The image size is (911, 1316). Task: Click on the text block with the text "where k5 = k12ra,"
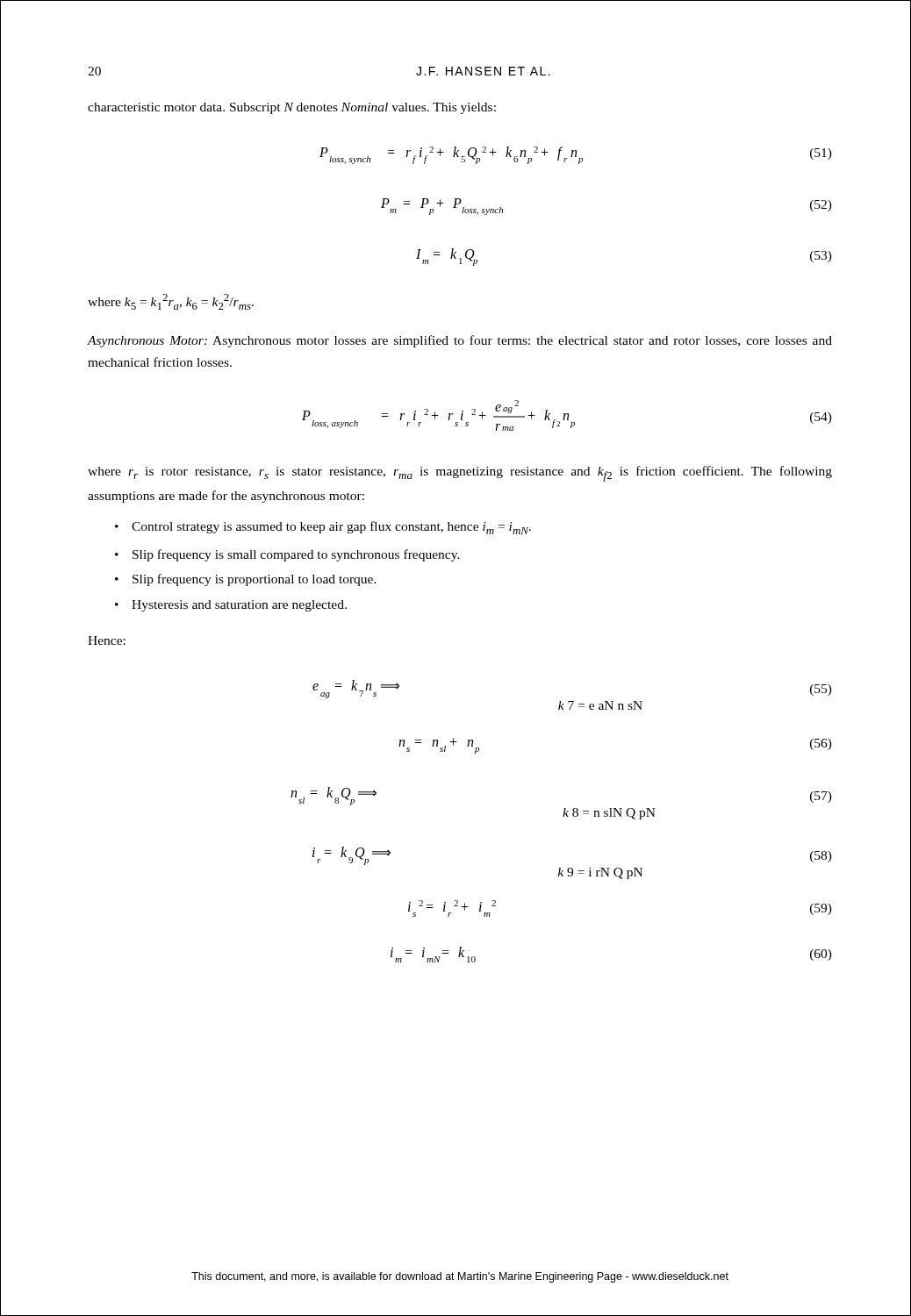click(x=171, y=301)
